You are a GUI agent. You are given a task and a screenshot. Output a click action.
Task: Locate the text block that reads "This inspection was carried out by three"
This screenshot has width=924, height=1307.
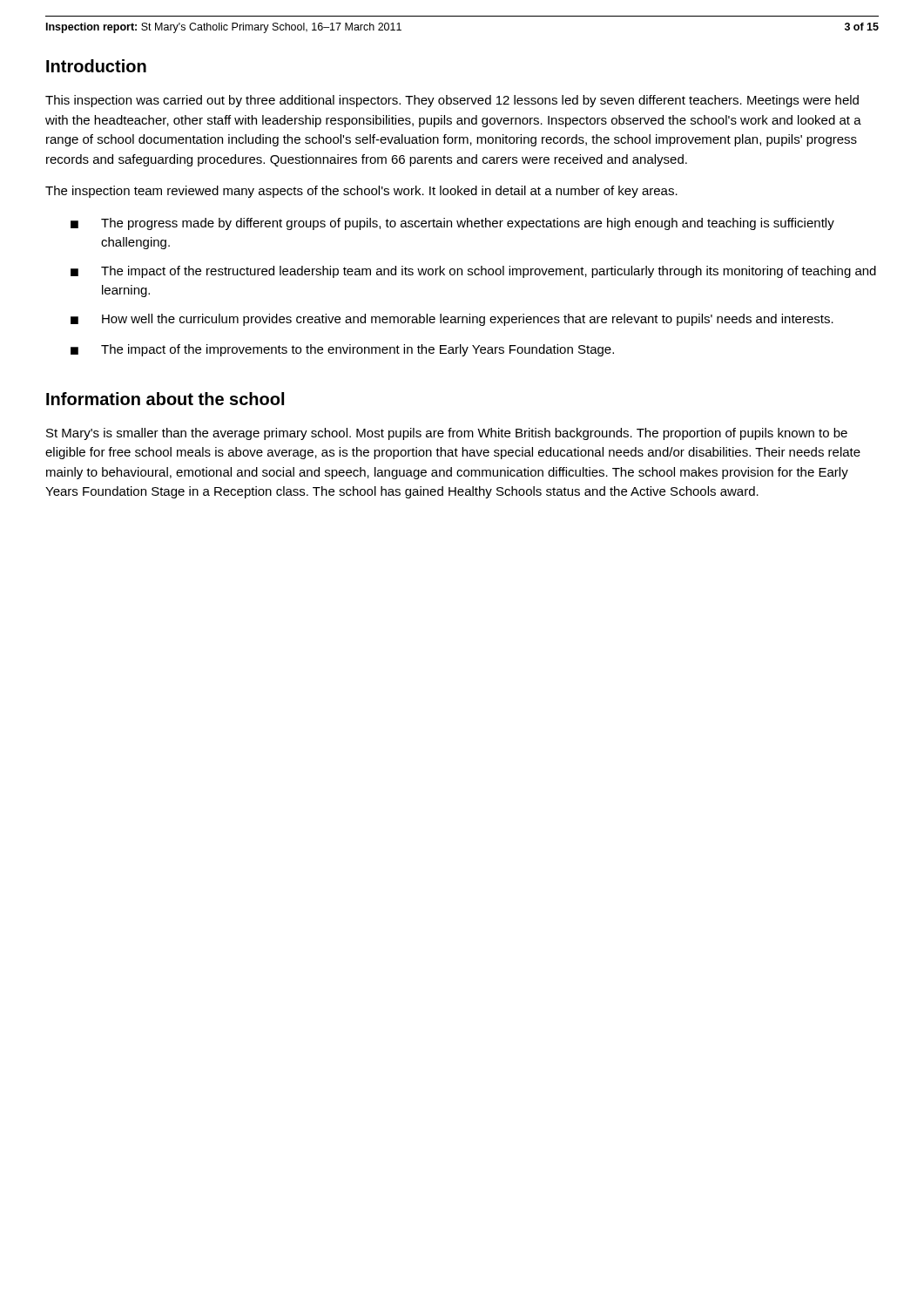pyautogui.click(x=453, y=129)
